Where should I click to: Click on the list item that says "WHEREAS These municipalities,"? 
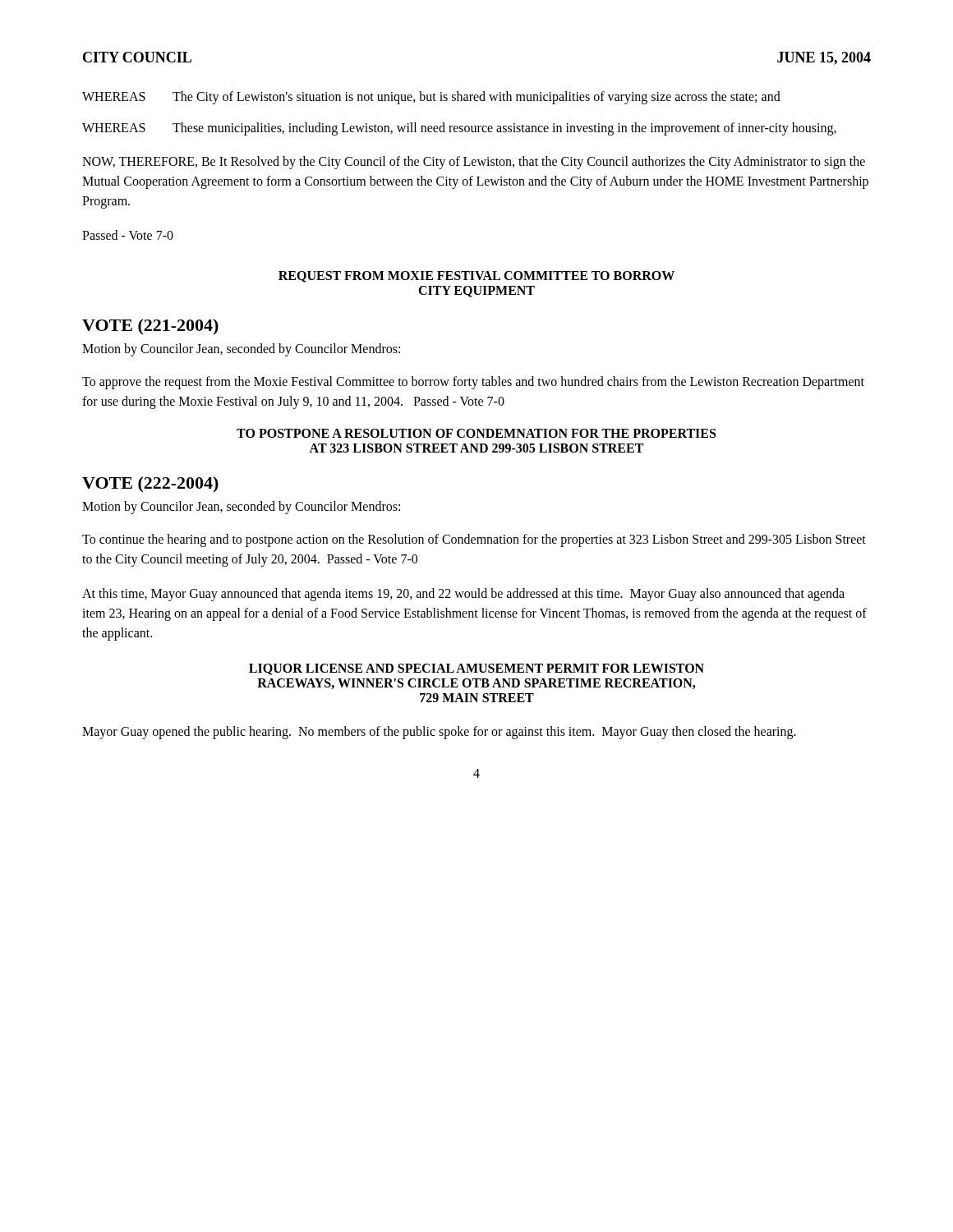pyautogui.click(x=476, y=128)
